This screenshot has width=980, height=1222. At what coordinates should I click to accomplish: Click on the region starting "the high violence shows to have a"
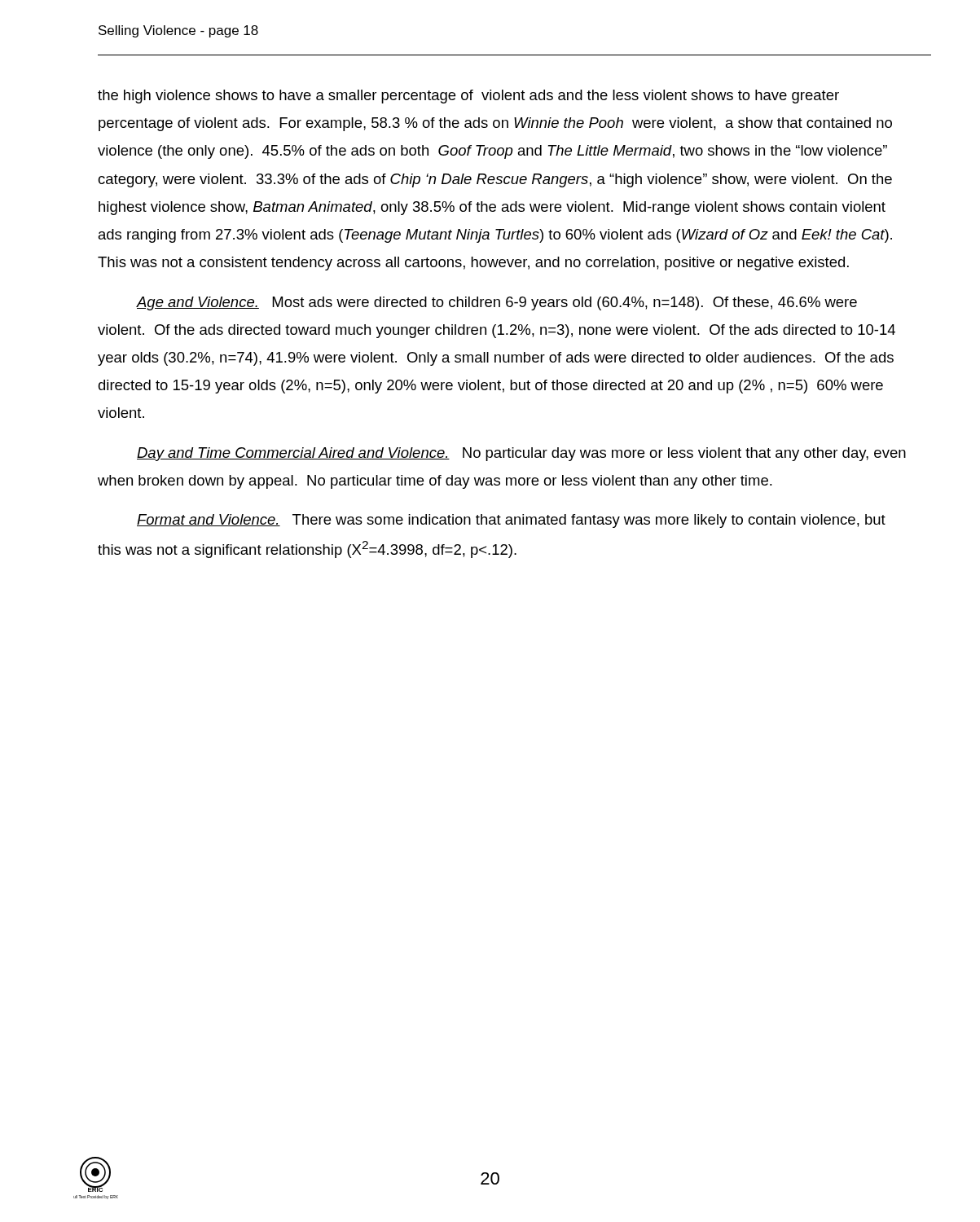[498, 179]
